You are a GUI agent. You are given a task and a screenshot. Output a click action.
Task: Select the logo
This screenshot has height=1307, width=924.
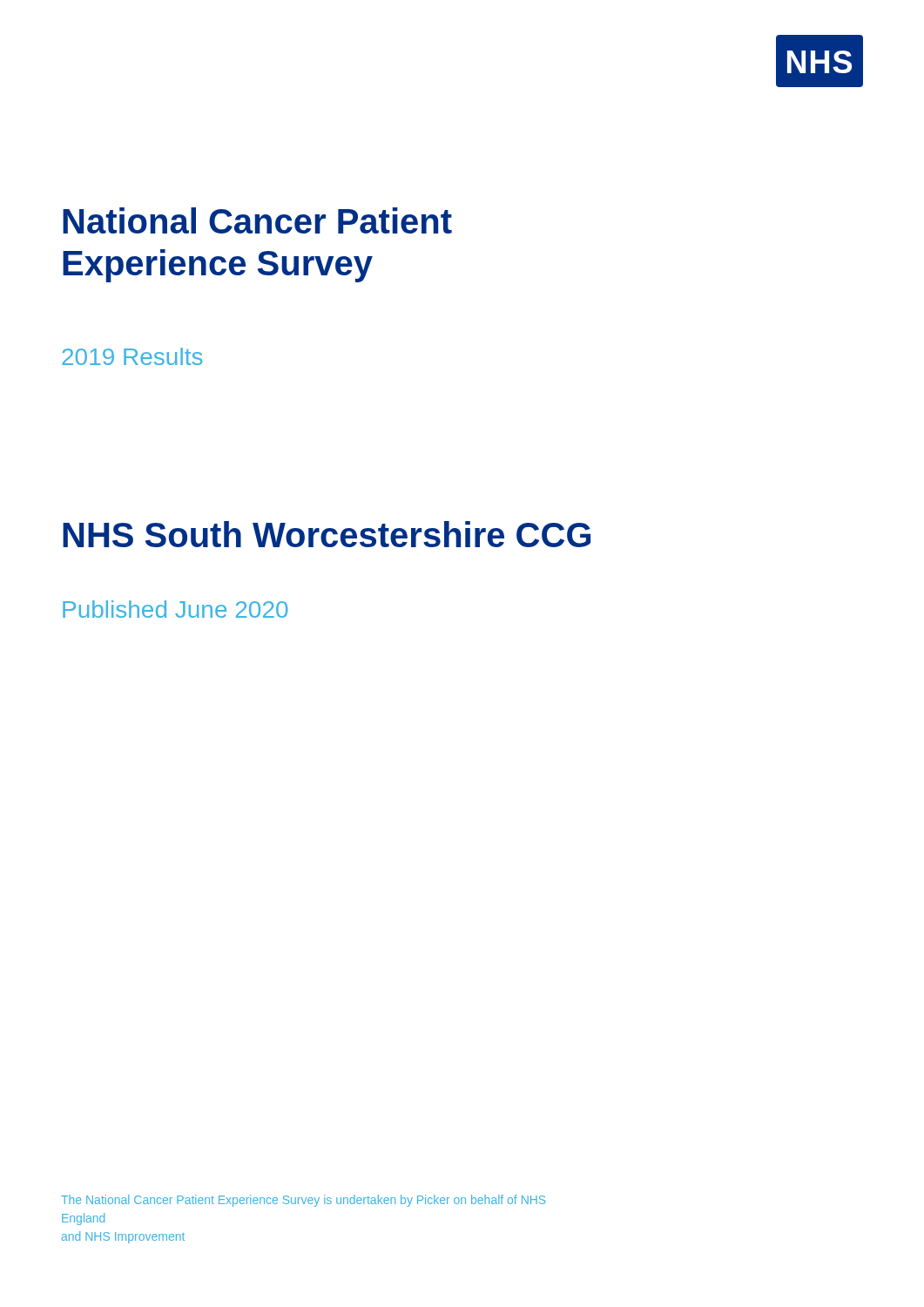[819, 61]
